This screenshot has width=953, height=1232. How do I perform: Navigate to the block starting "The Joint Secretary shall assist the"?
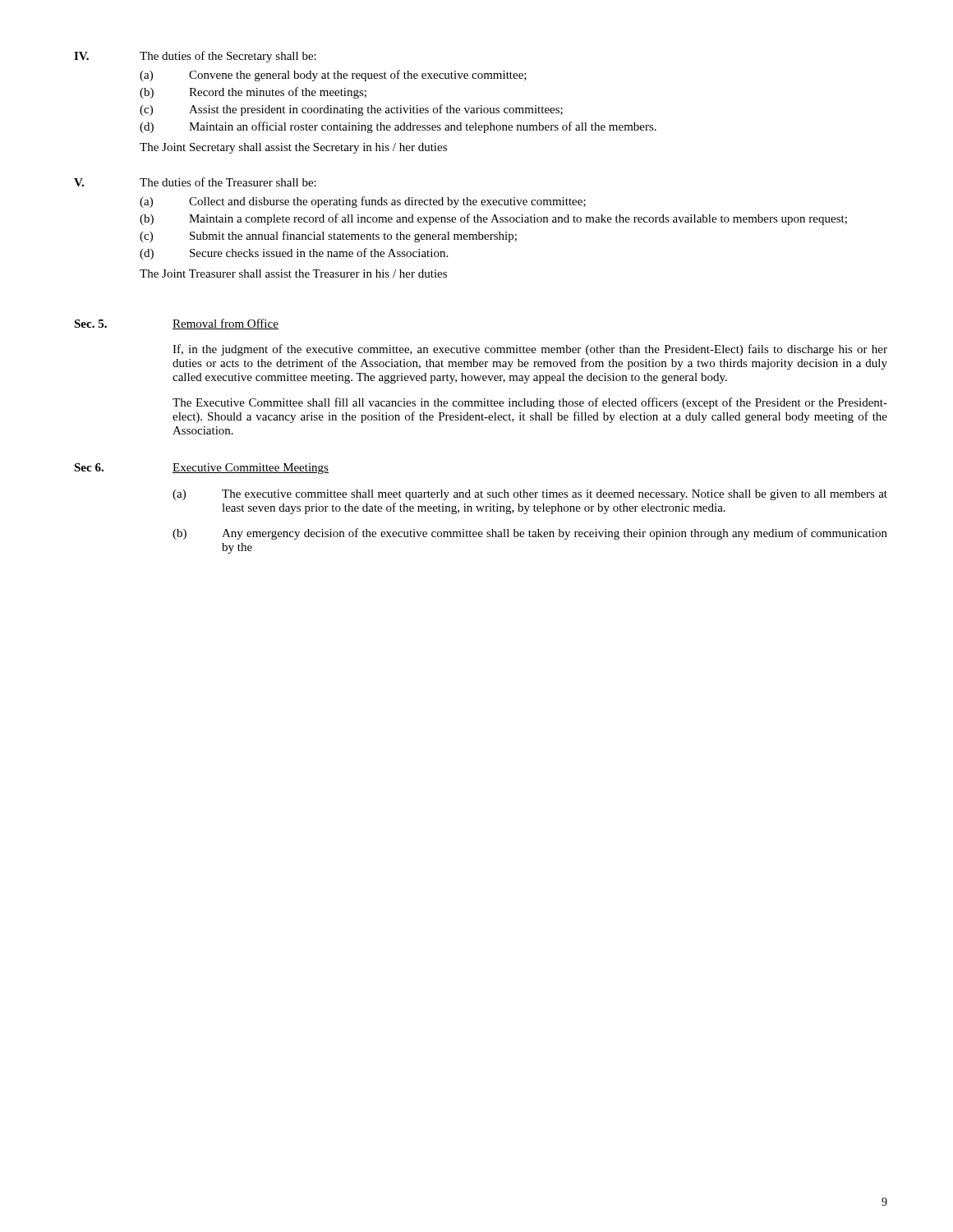click(294, 147)
